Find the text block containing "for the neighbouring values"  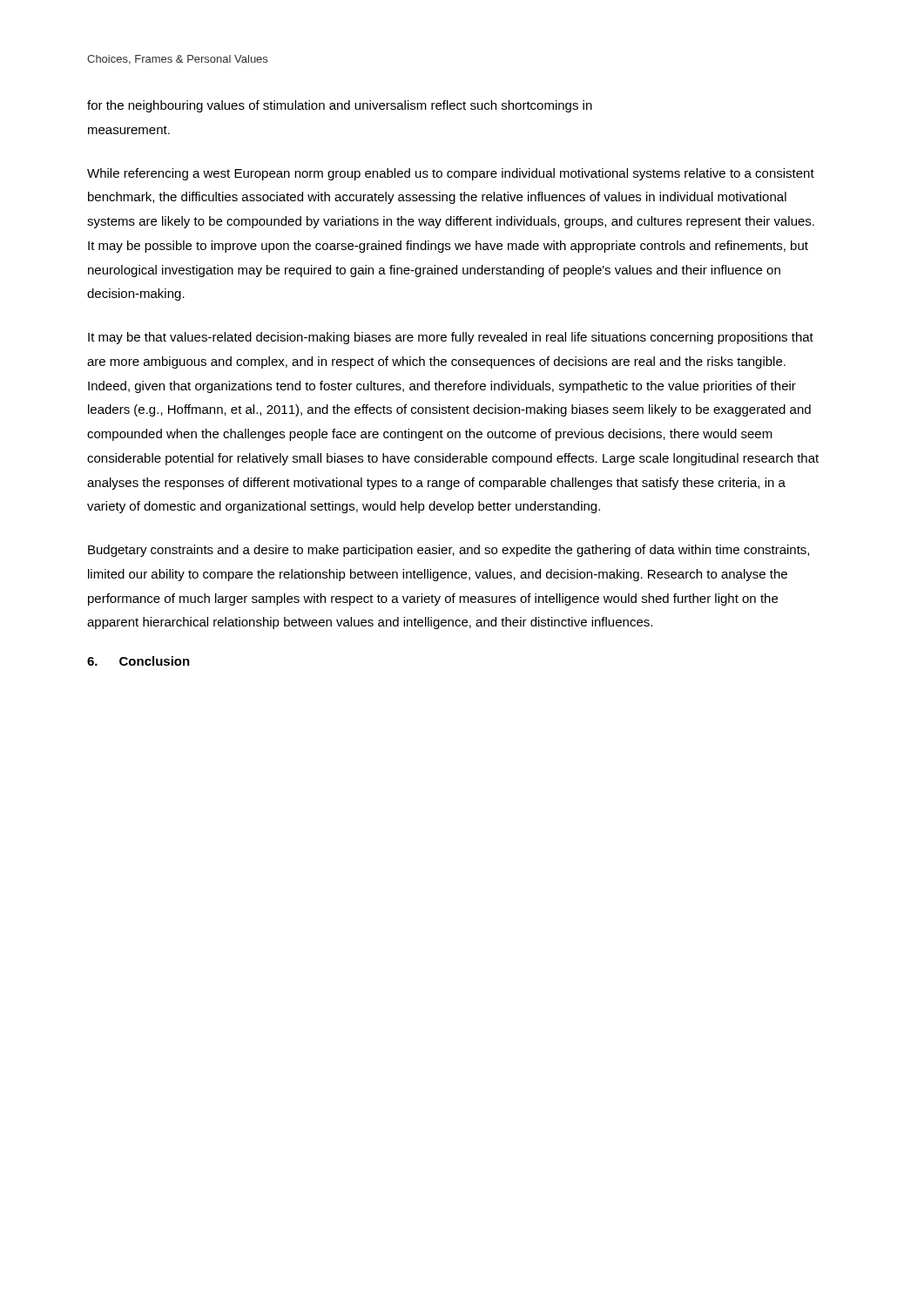340,117
